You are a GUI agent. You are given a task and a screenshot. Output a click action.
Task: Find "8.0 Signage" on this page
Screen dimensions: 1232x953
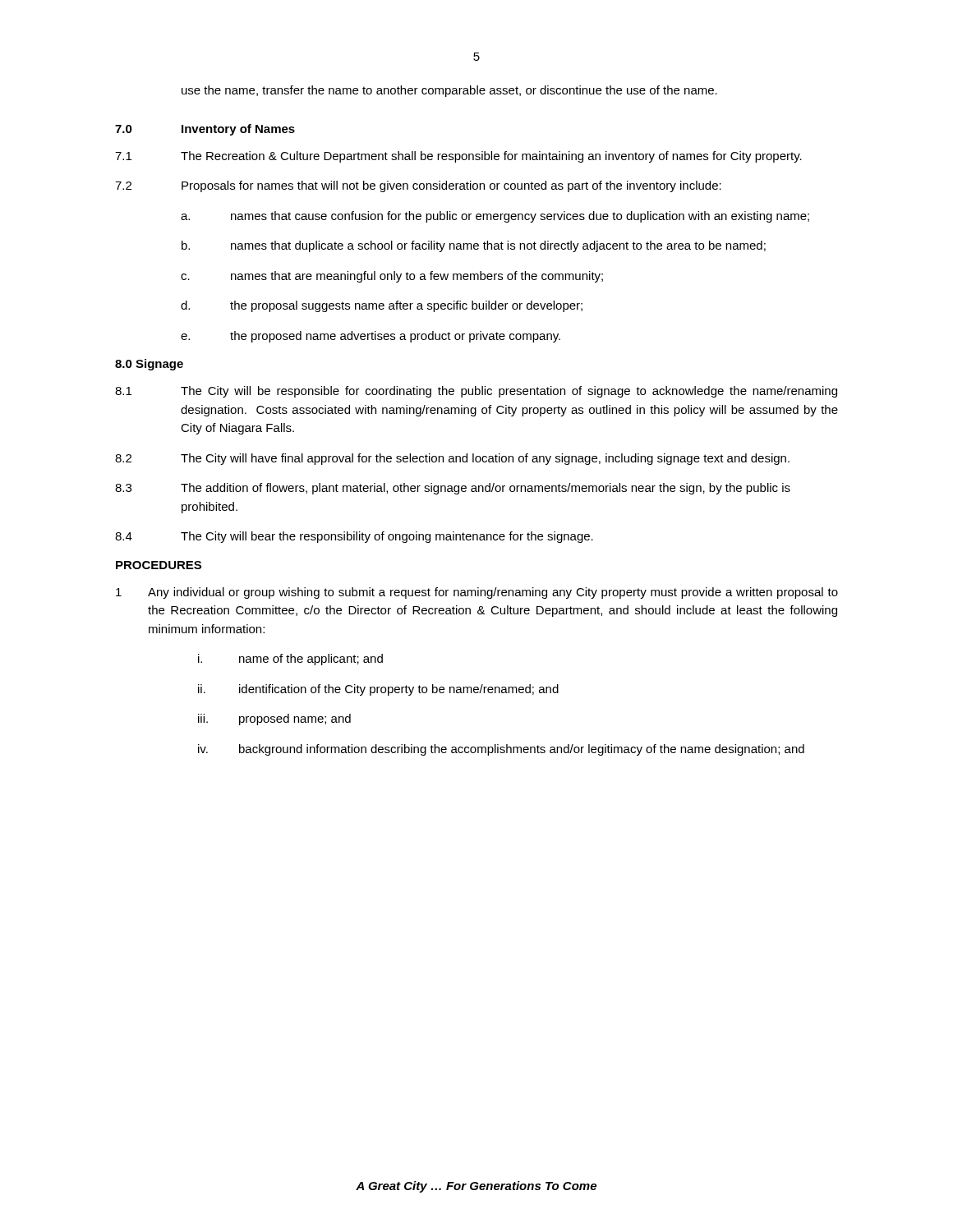(x=149, y=363)
